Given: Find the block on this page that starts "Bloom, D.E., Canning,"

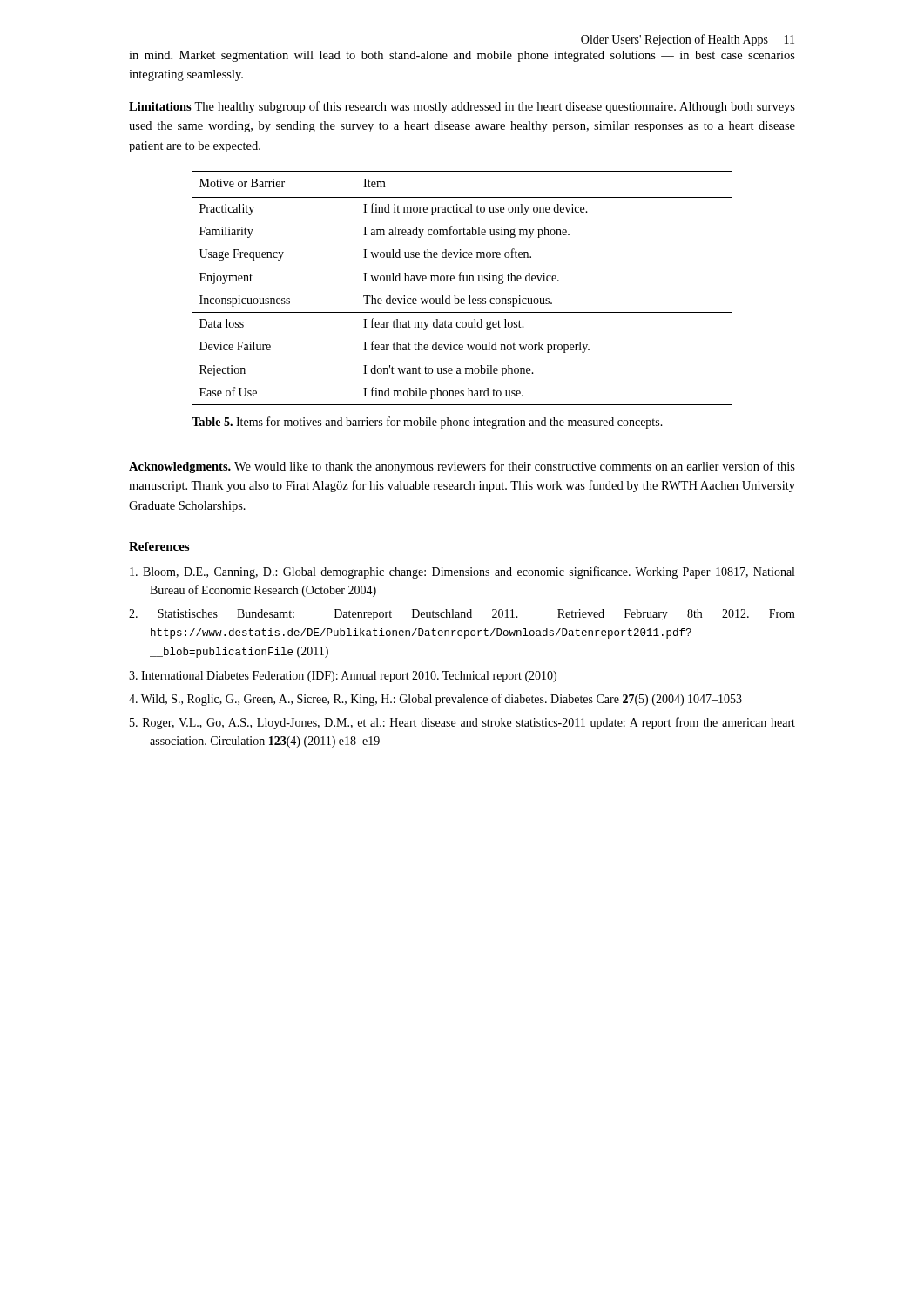Looking at the screenshot, I should click(x=462, y=581).
